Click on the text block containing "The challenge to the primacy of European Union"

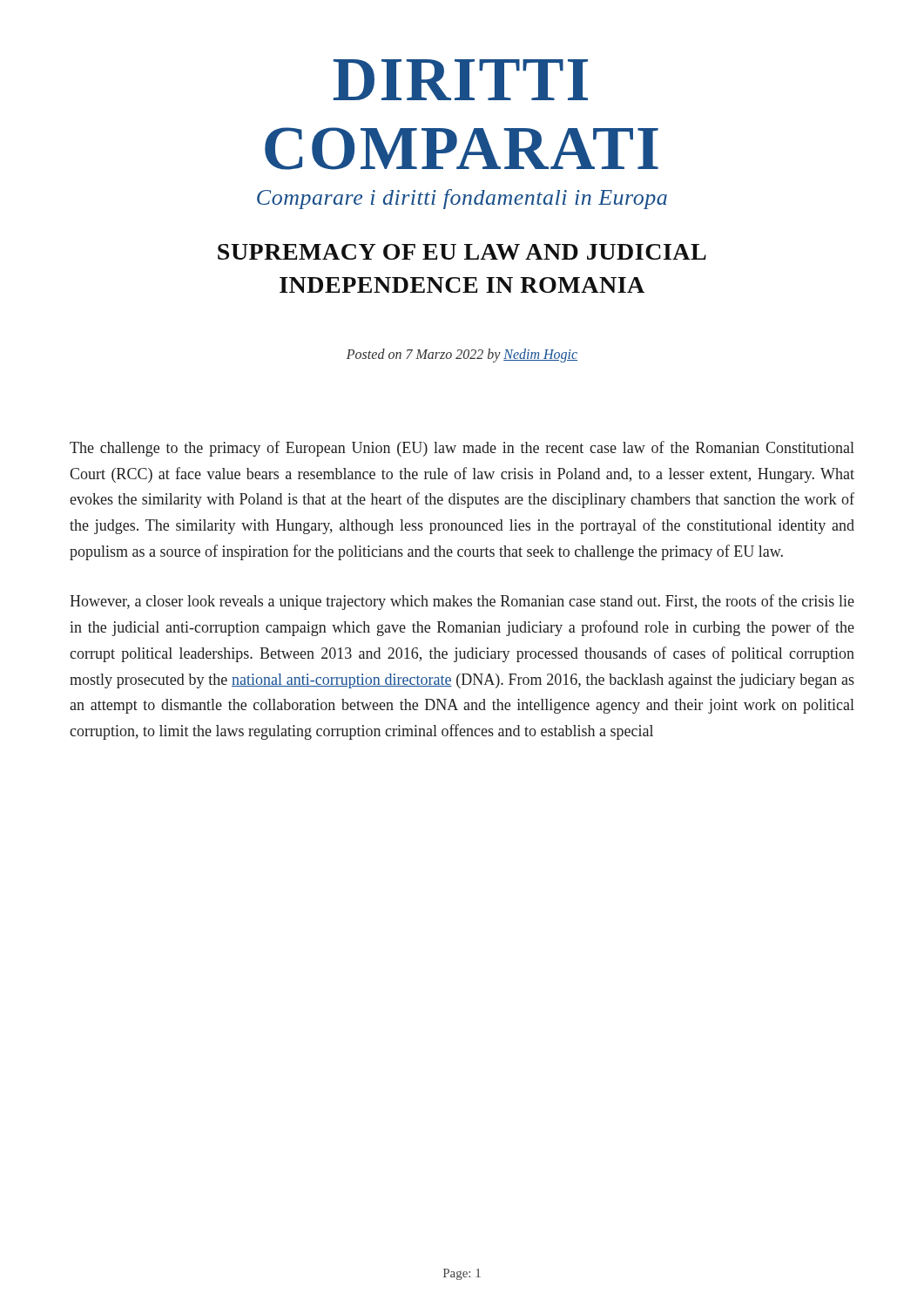(462, 500)
